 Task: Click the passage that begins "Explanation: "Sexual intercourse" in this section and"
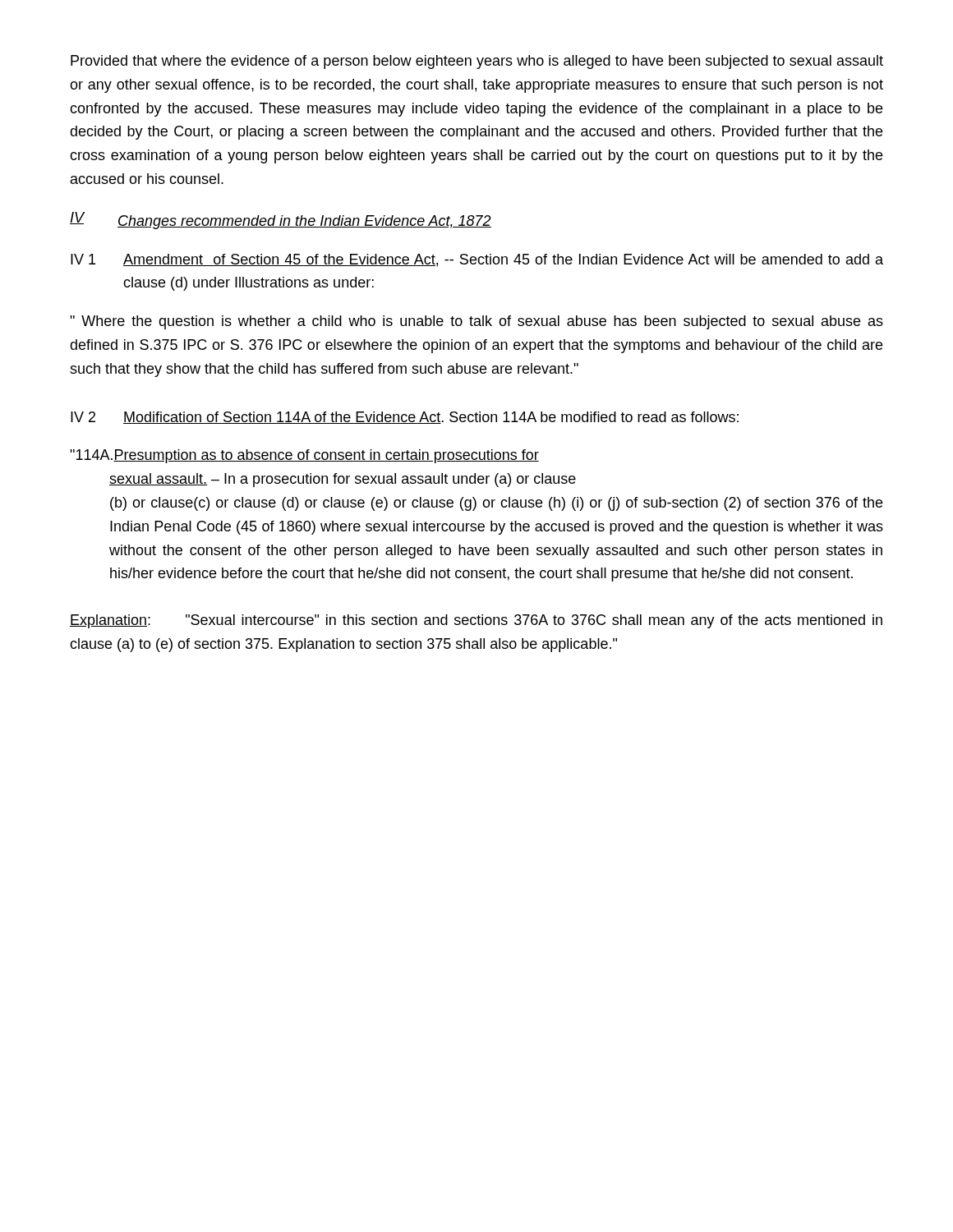(476, 632)
